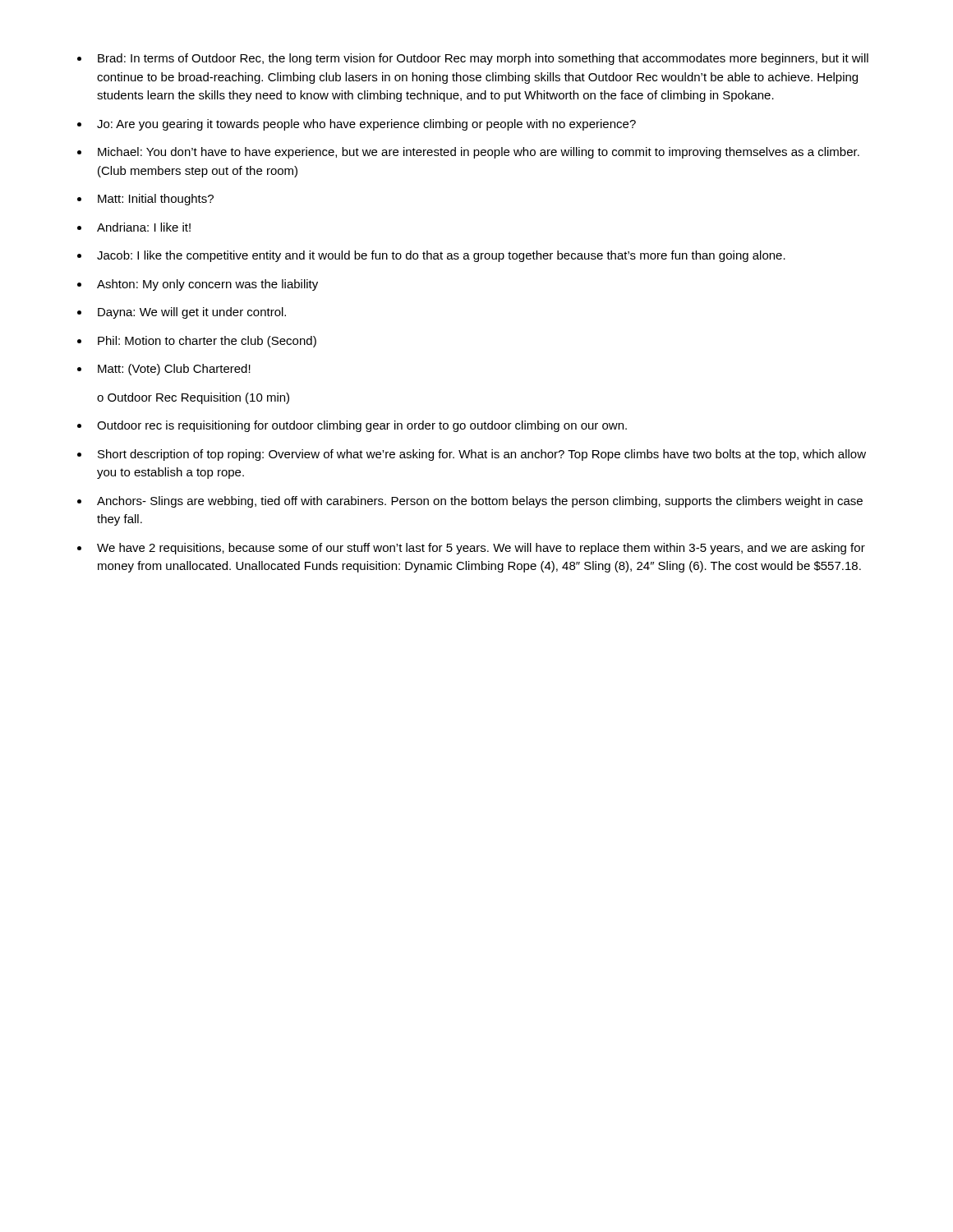Find the block on this page that starts "Michael: You don’t"

[x=479, y=161]
